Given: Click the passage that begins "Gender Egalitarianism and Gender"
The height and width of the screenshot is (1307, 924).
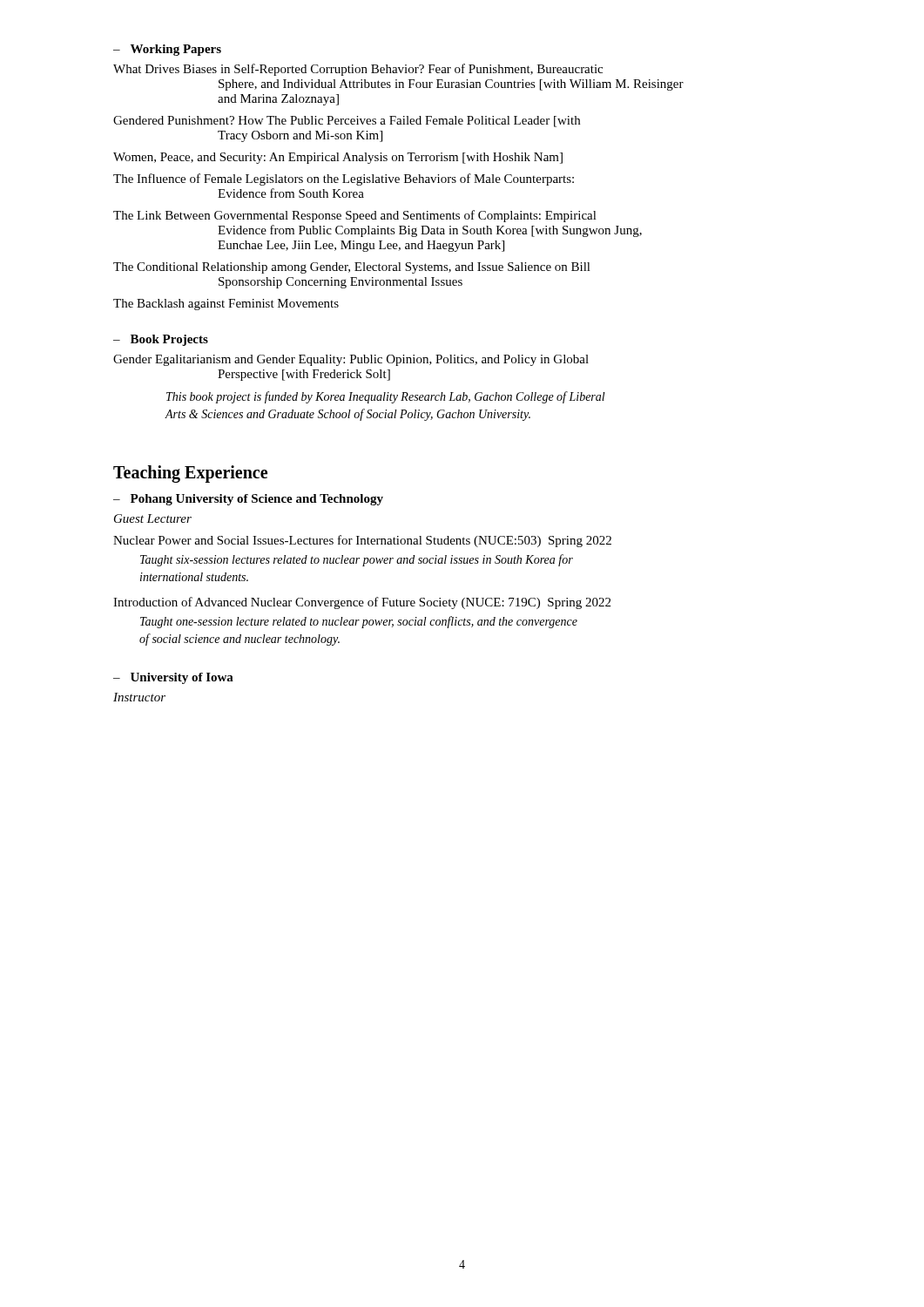Looking at the screenshot, I should coord(462,367).
